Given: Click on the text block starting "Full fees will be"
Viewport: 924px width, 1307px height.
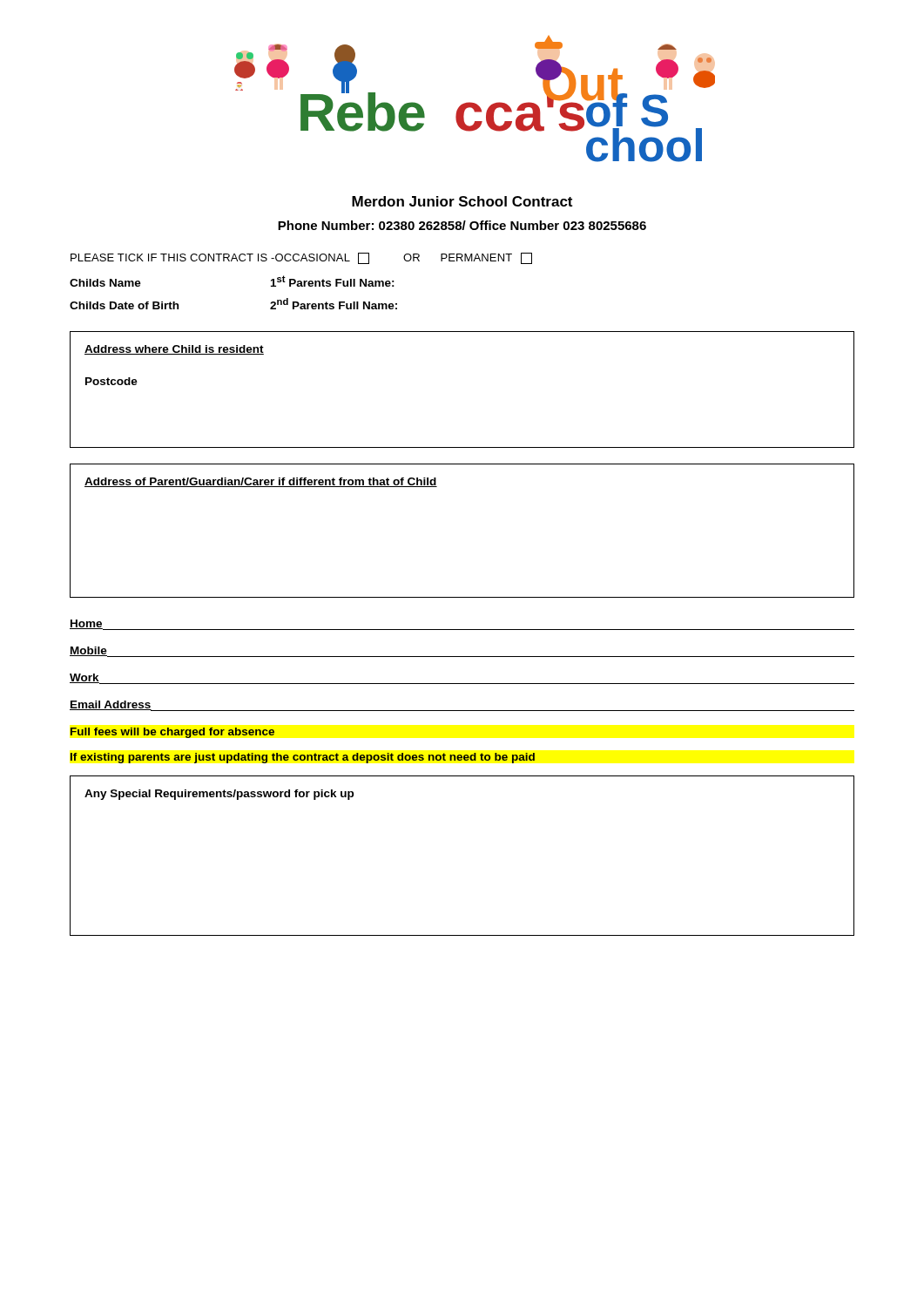Looking at the screenshot, I should (172, 733).
